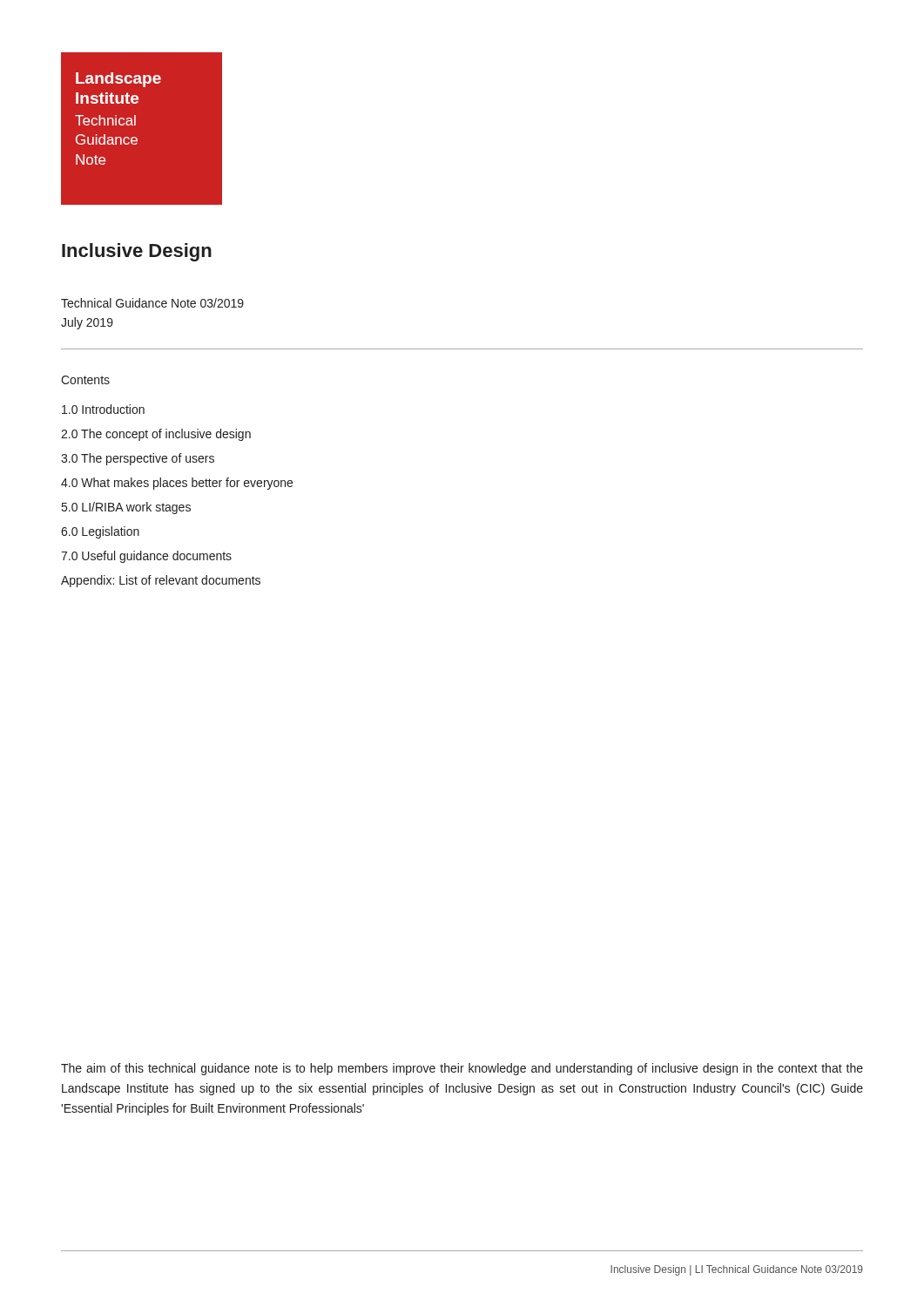The width and height of the screenshot is (924, 1307).
Task: Point to the passage starting "3.0 The perspective of"
Action: [138, 458]
